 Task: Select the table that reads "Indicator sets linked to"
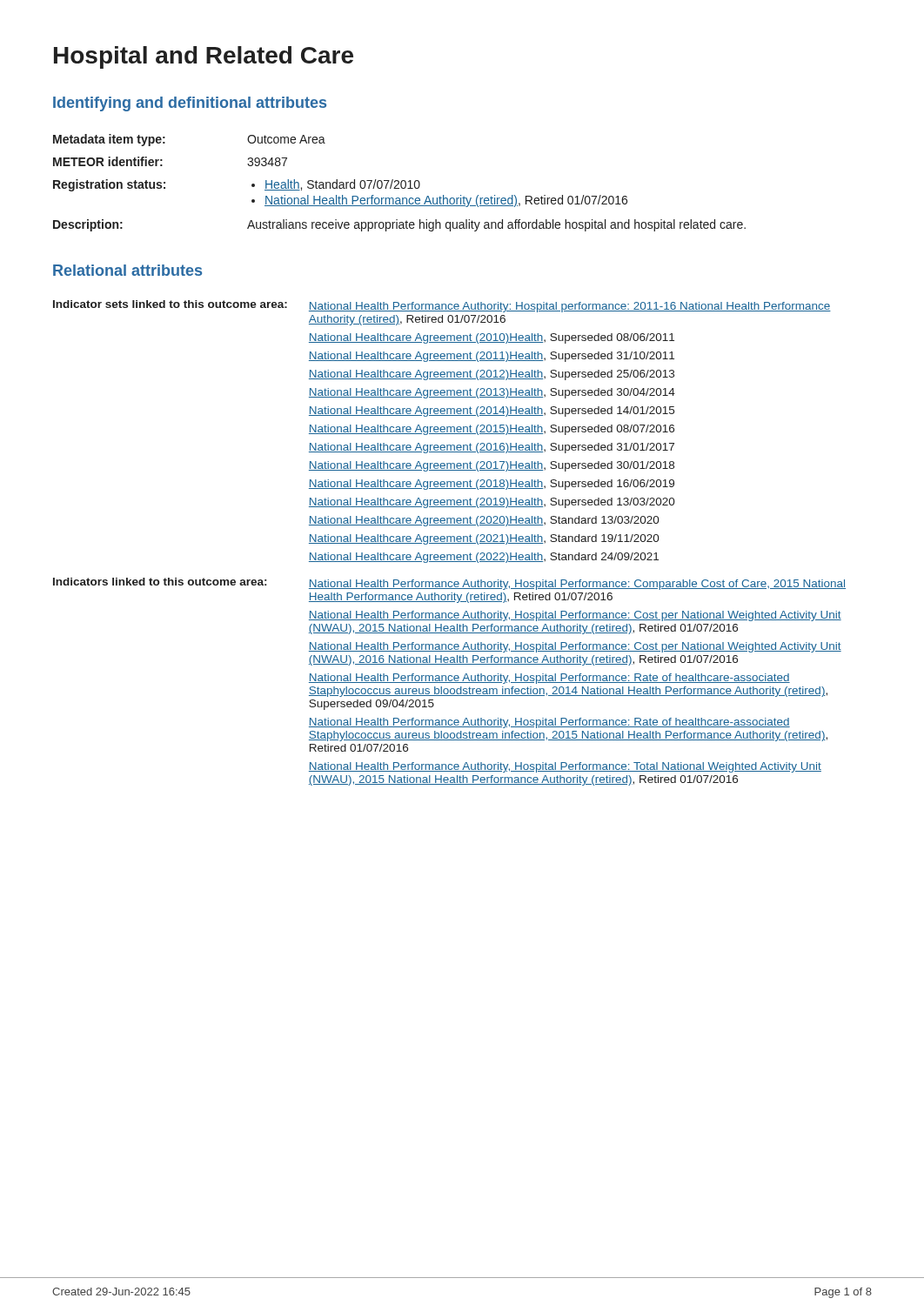click(x=462, y=546)
